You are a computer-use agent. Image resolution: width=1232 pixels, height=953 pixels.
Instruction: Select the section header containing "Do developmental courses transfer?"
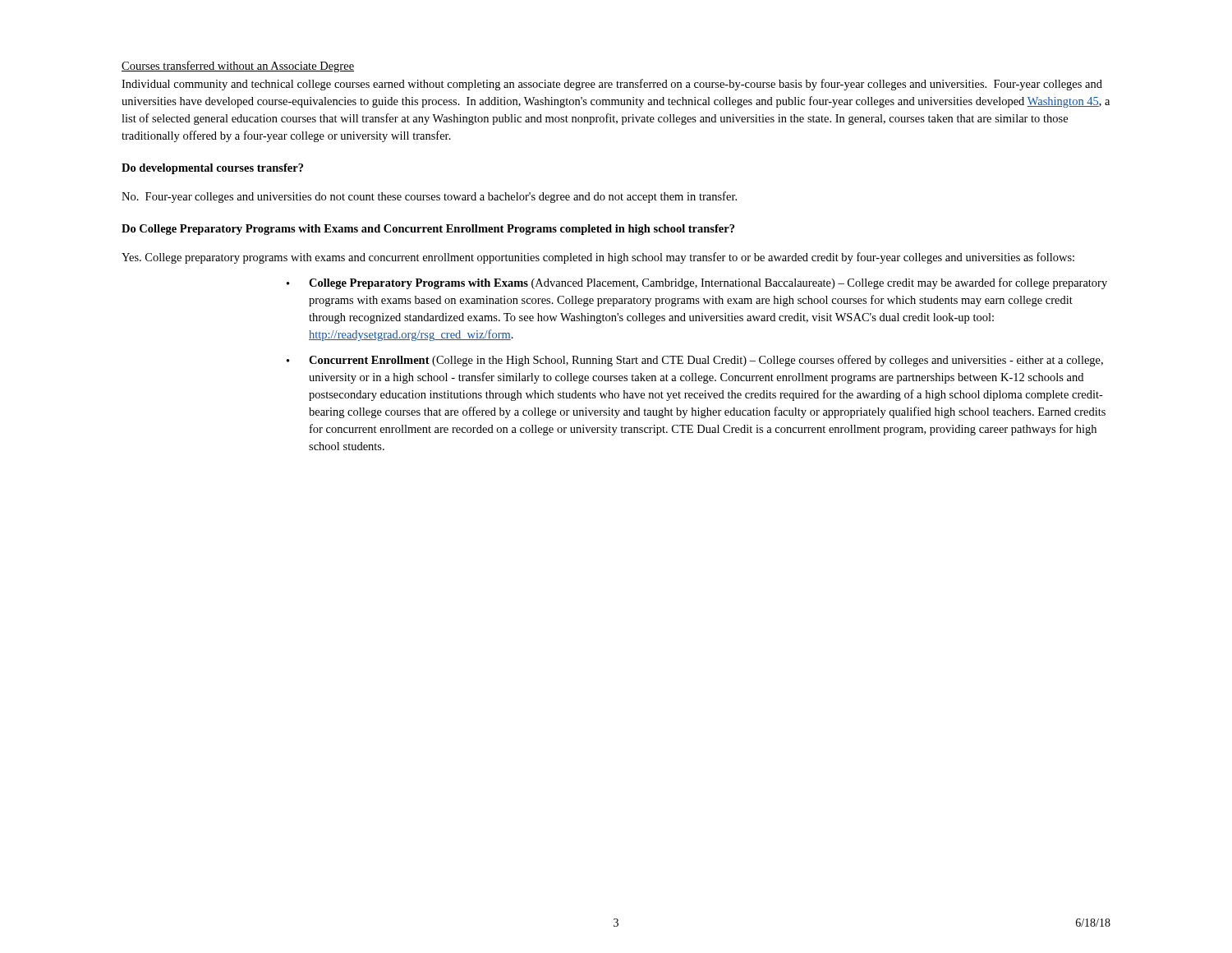213,168
